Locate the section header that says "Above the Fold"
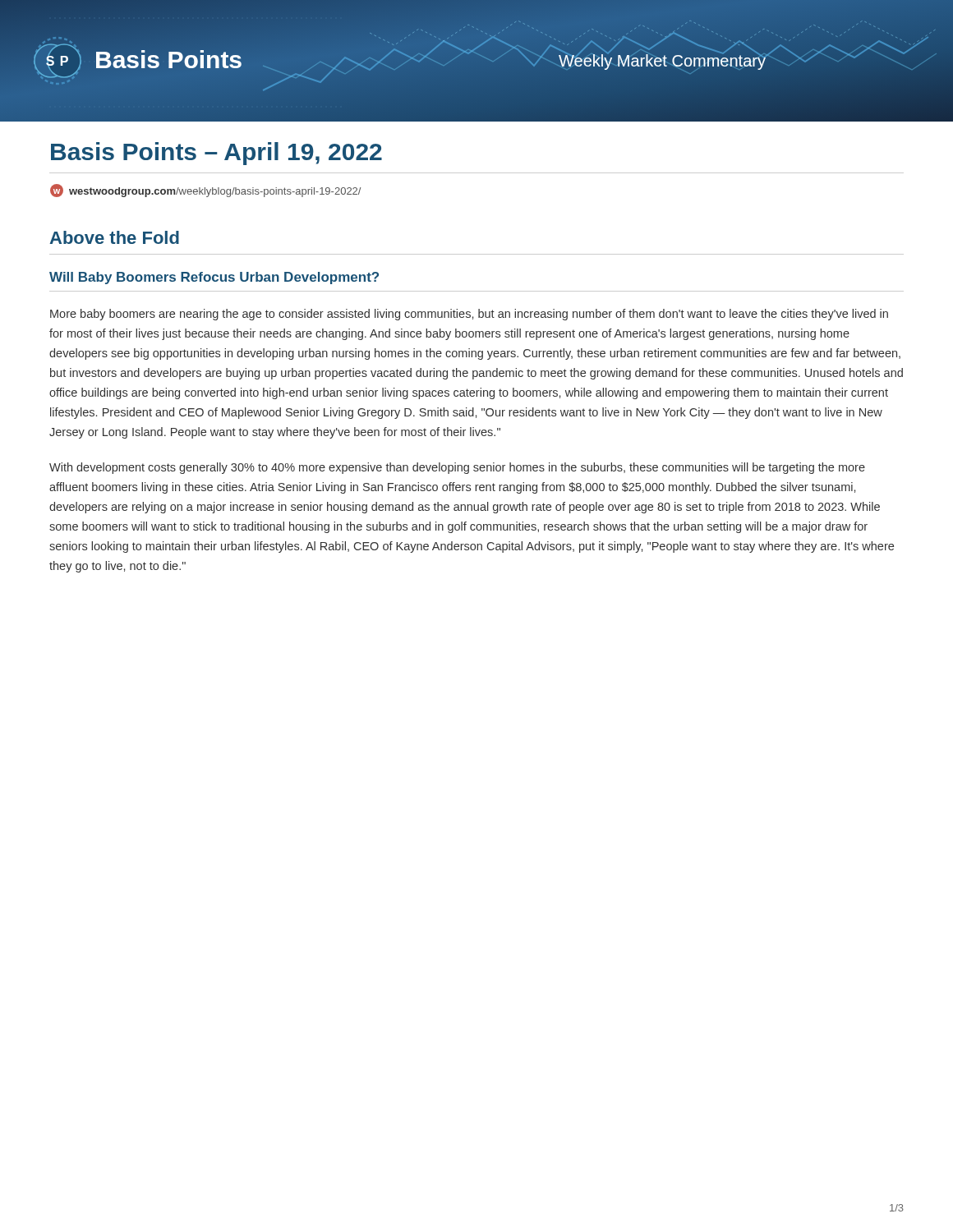The height and width of the screenshot is (1232, 953). (x=114, y=237)
